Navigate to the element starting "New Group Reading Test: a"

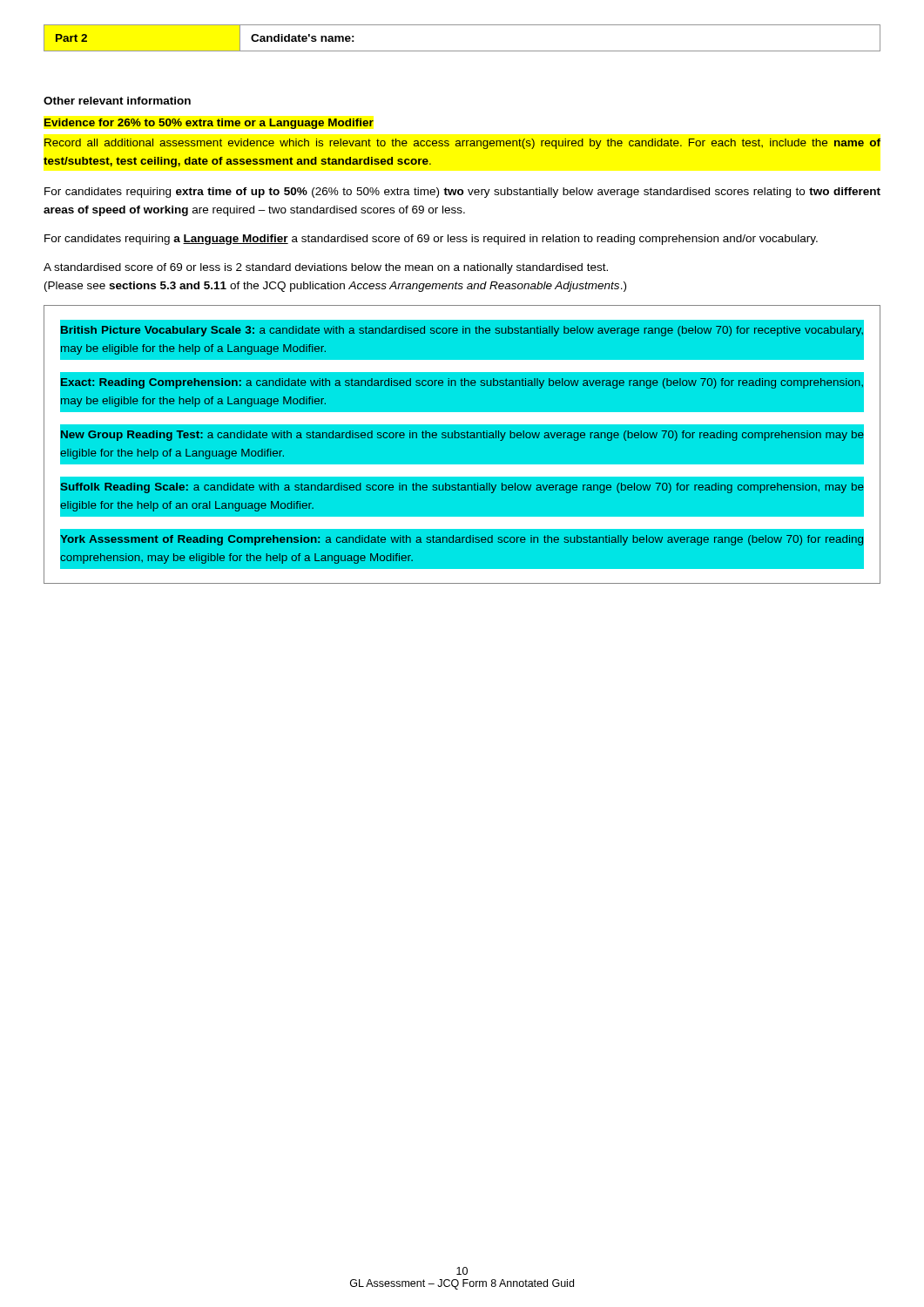(462, 444)
